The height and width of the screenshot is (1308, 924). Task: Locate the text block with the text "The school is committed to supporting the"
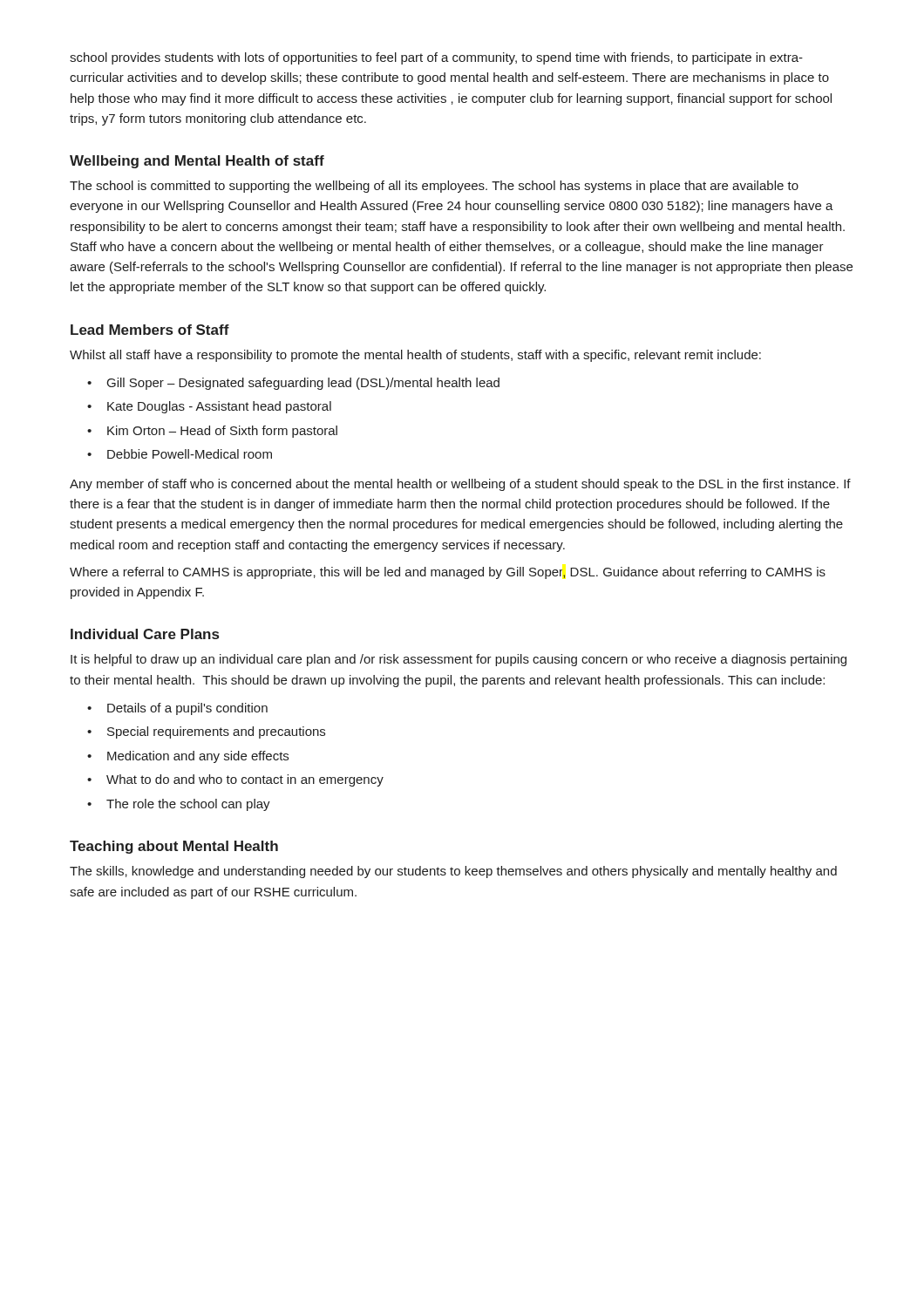(462, 236)
